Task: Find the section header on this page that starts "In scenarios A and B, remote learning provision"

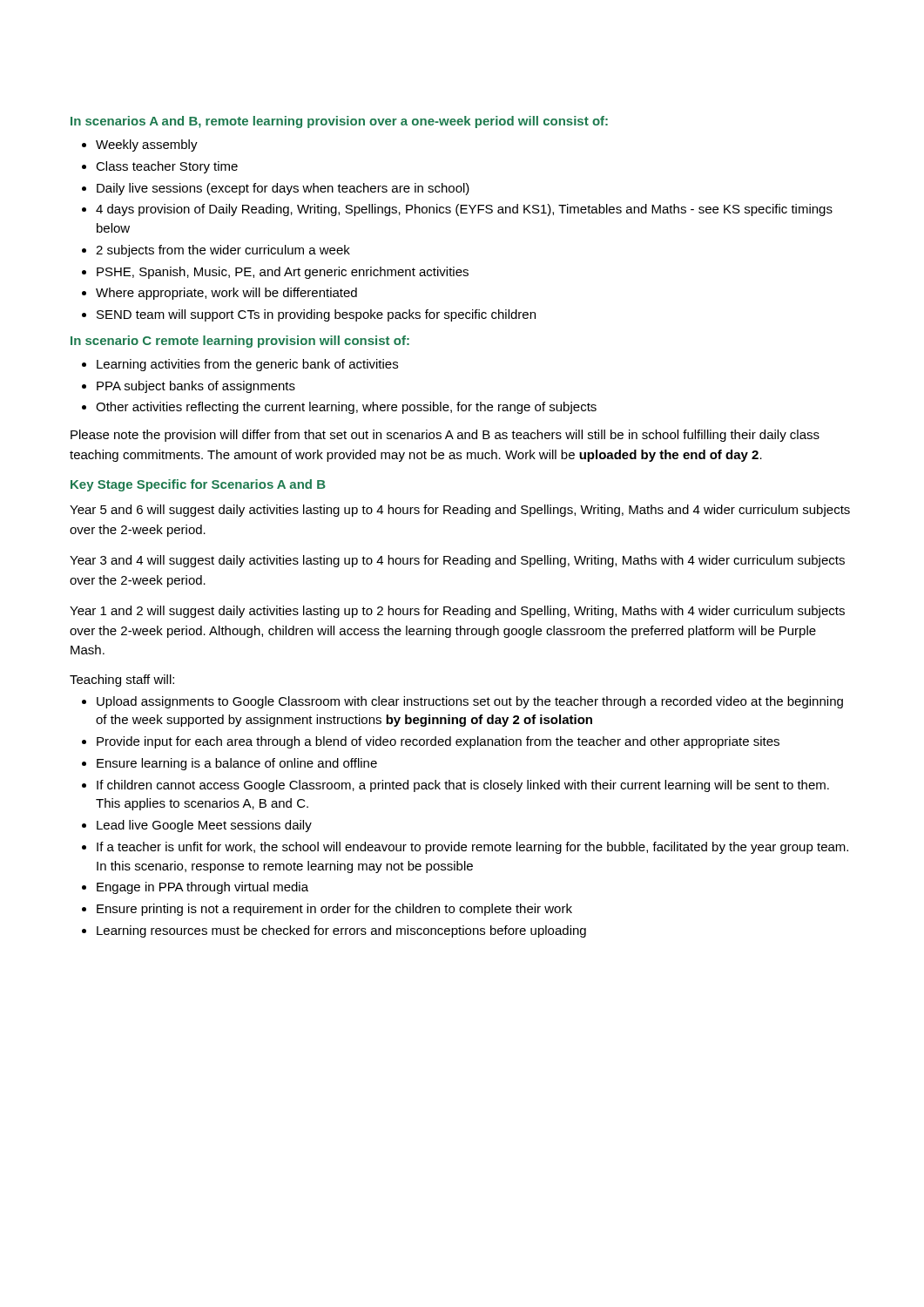Action: click(339, 121)
